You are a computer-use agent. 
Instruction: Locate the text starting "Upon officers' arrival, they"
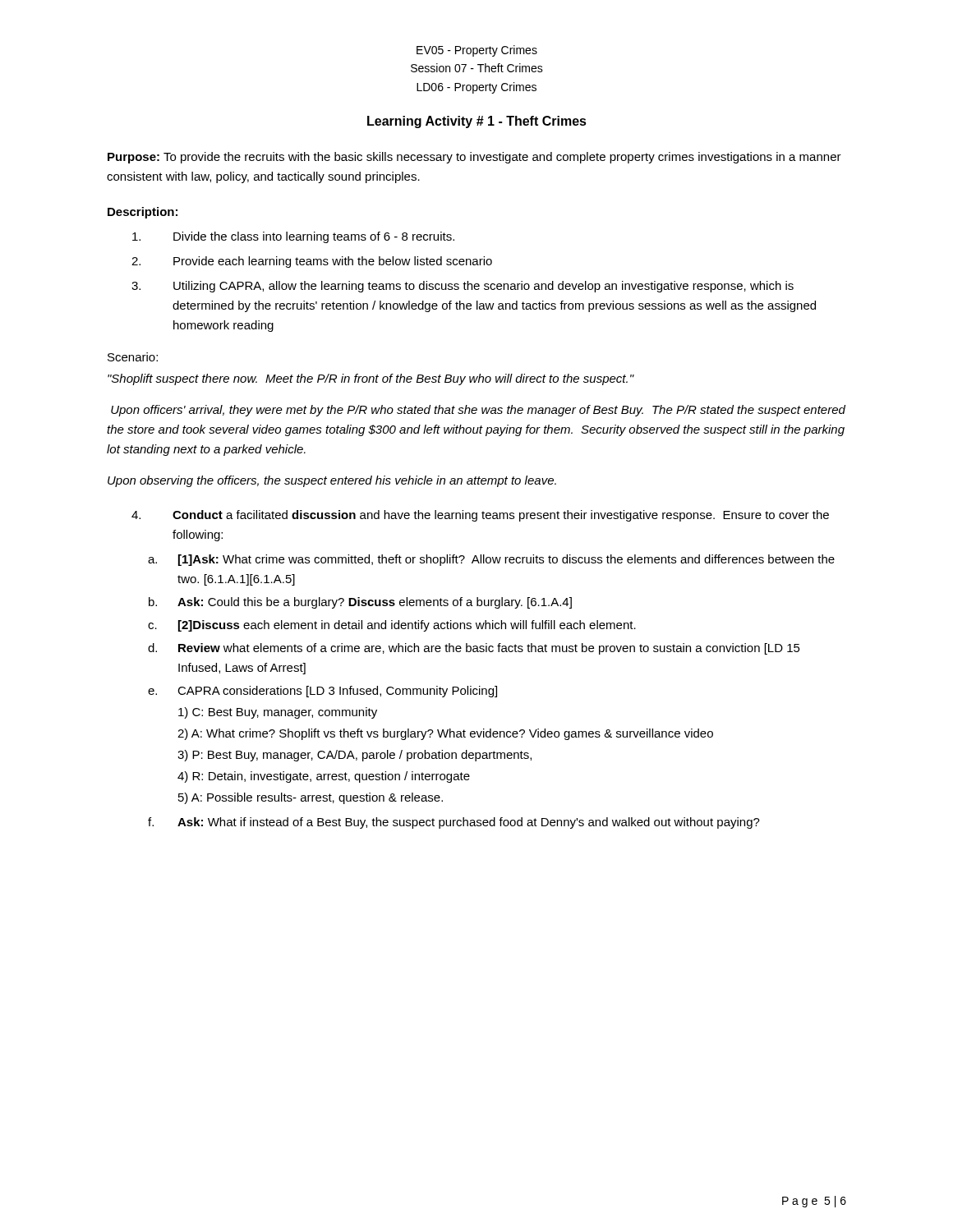coord(476,429)
